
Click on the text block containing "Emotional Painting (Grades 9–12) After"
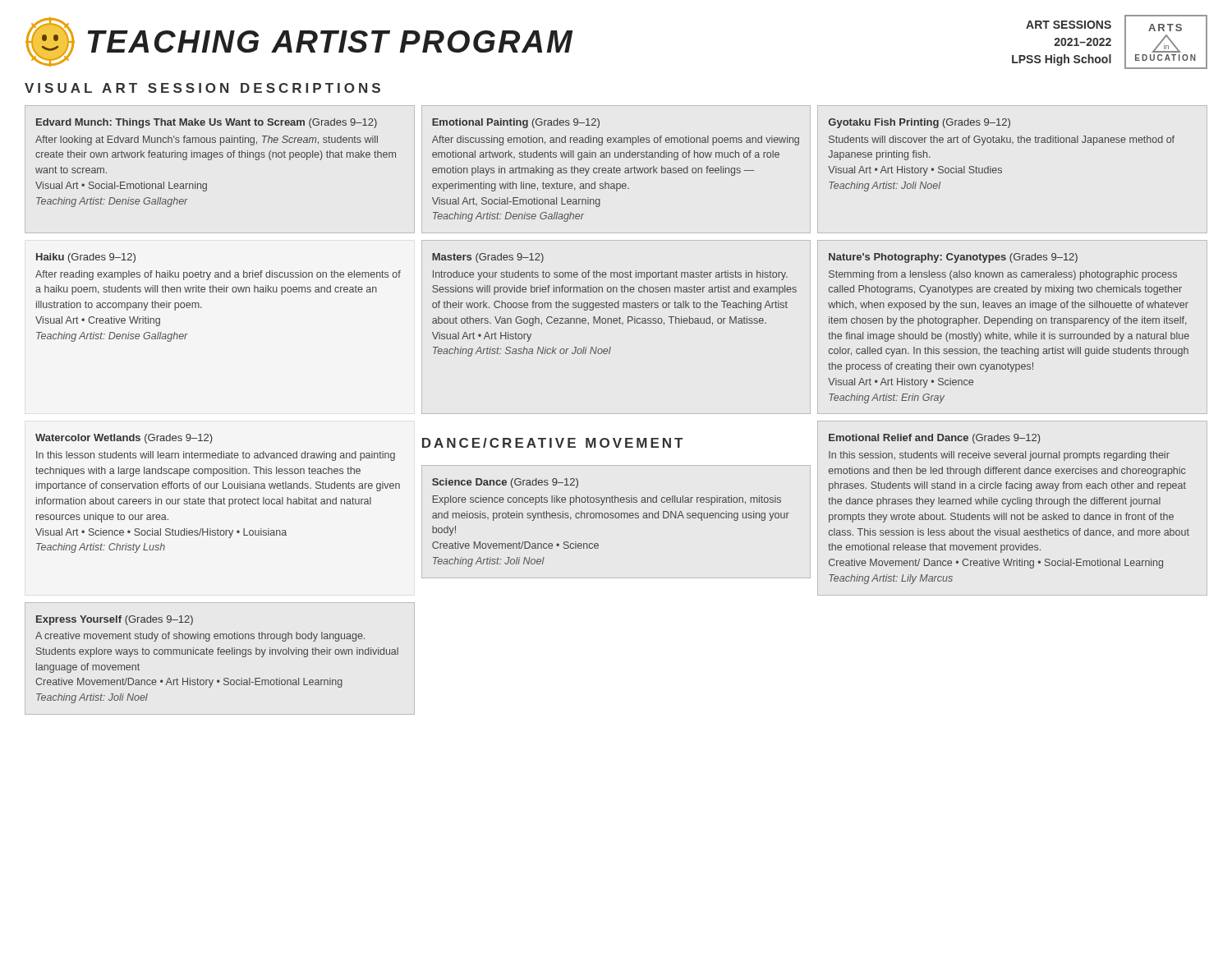click(x=616, y=168)
